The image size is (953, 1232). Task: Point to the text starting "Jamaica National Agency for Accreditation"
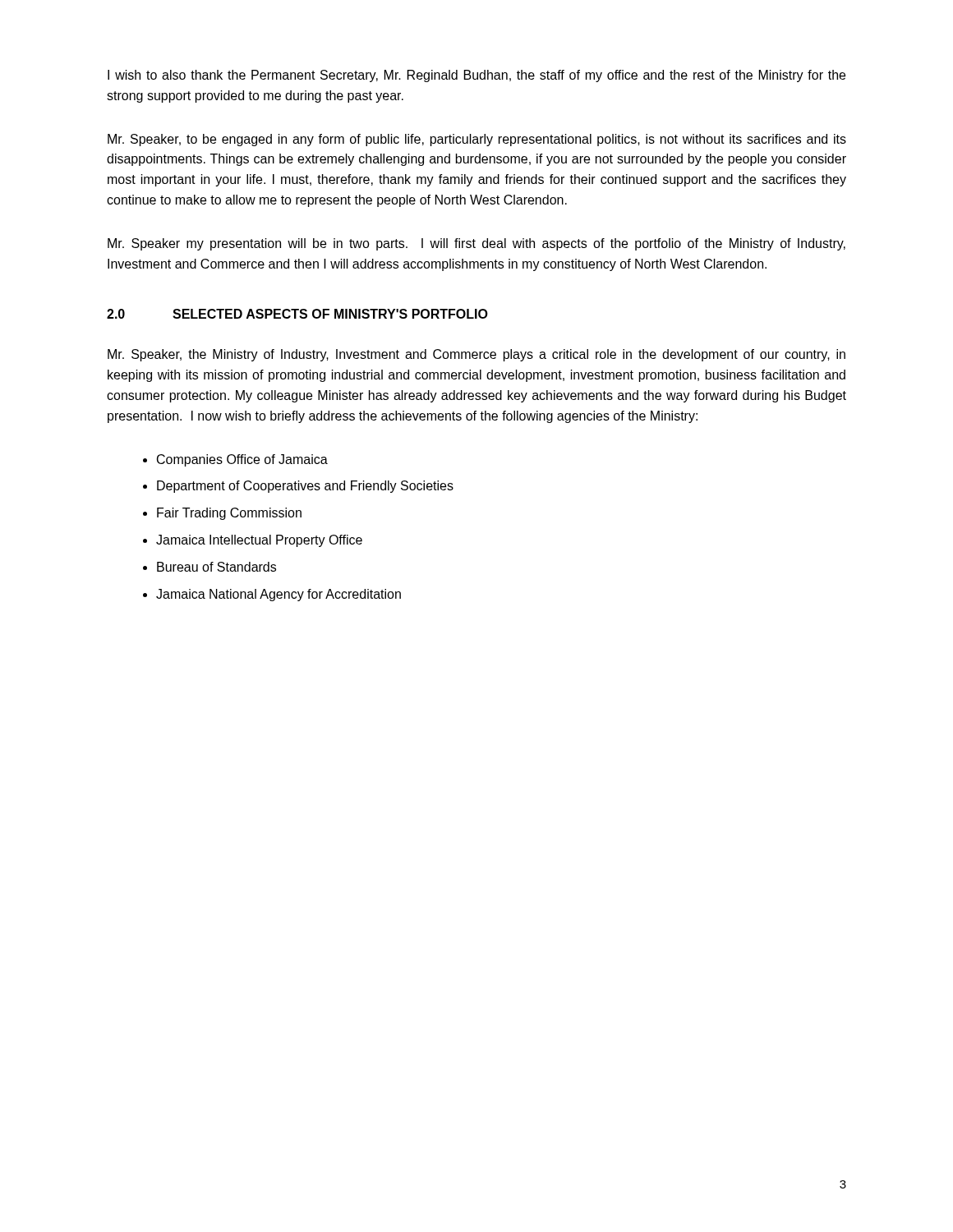pyautogui.click(x=279, y=594)
